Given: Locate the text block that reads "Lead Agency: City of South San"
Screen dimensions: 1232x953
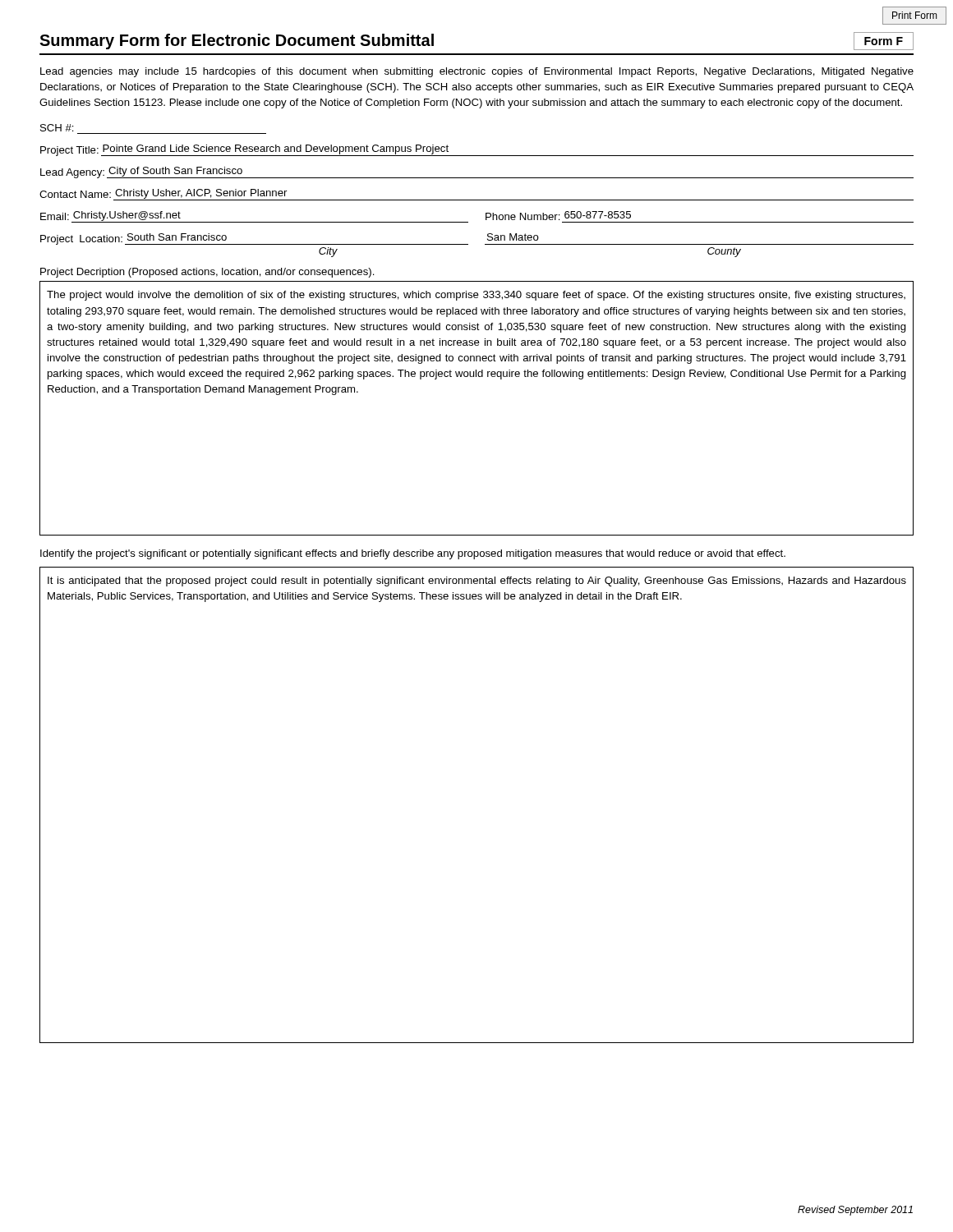Looking at the screenshot, I should tap(476, 171).
